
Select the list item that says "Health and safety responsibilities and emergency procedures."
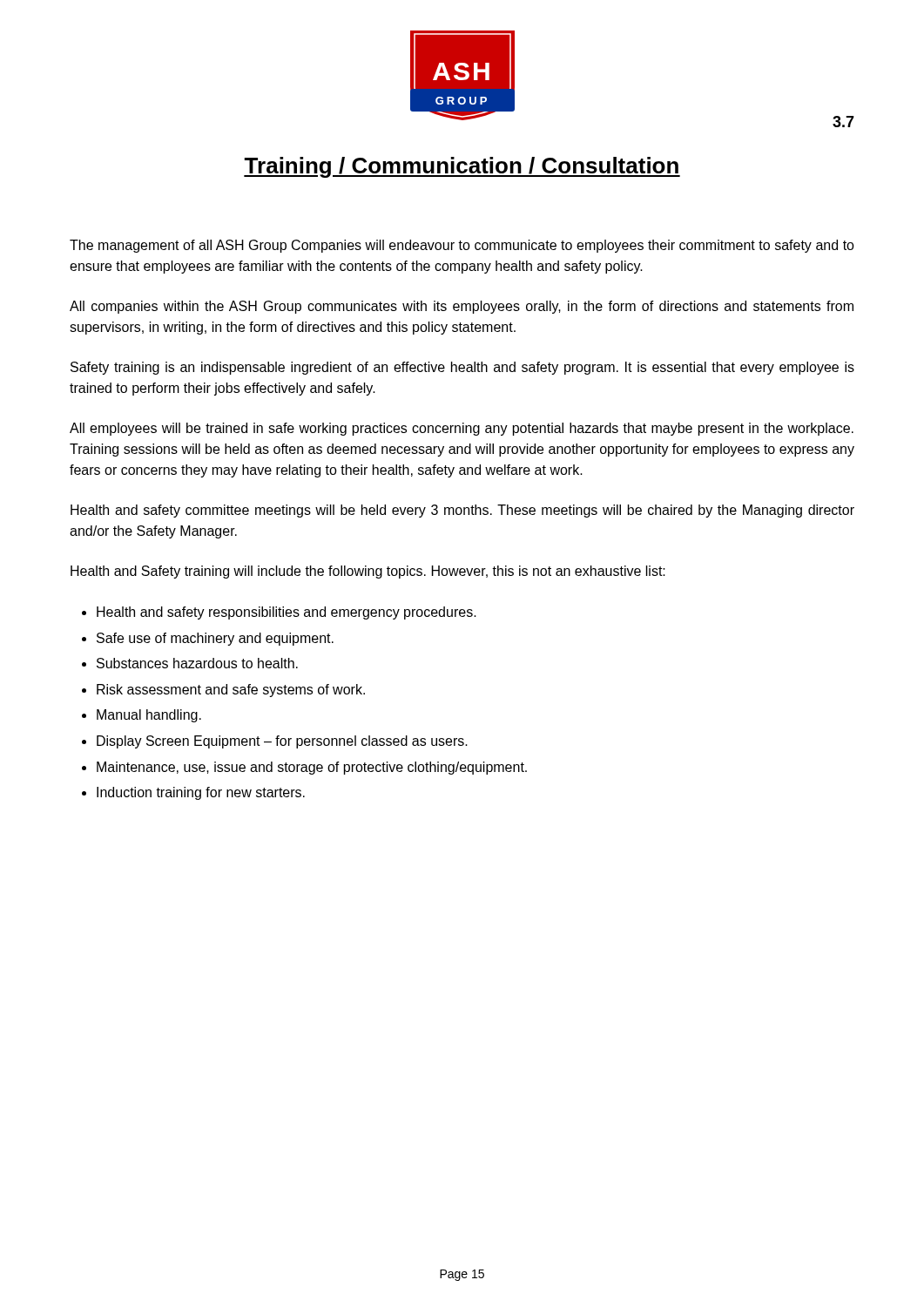point(286,612)
